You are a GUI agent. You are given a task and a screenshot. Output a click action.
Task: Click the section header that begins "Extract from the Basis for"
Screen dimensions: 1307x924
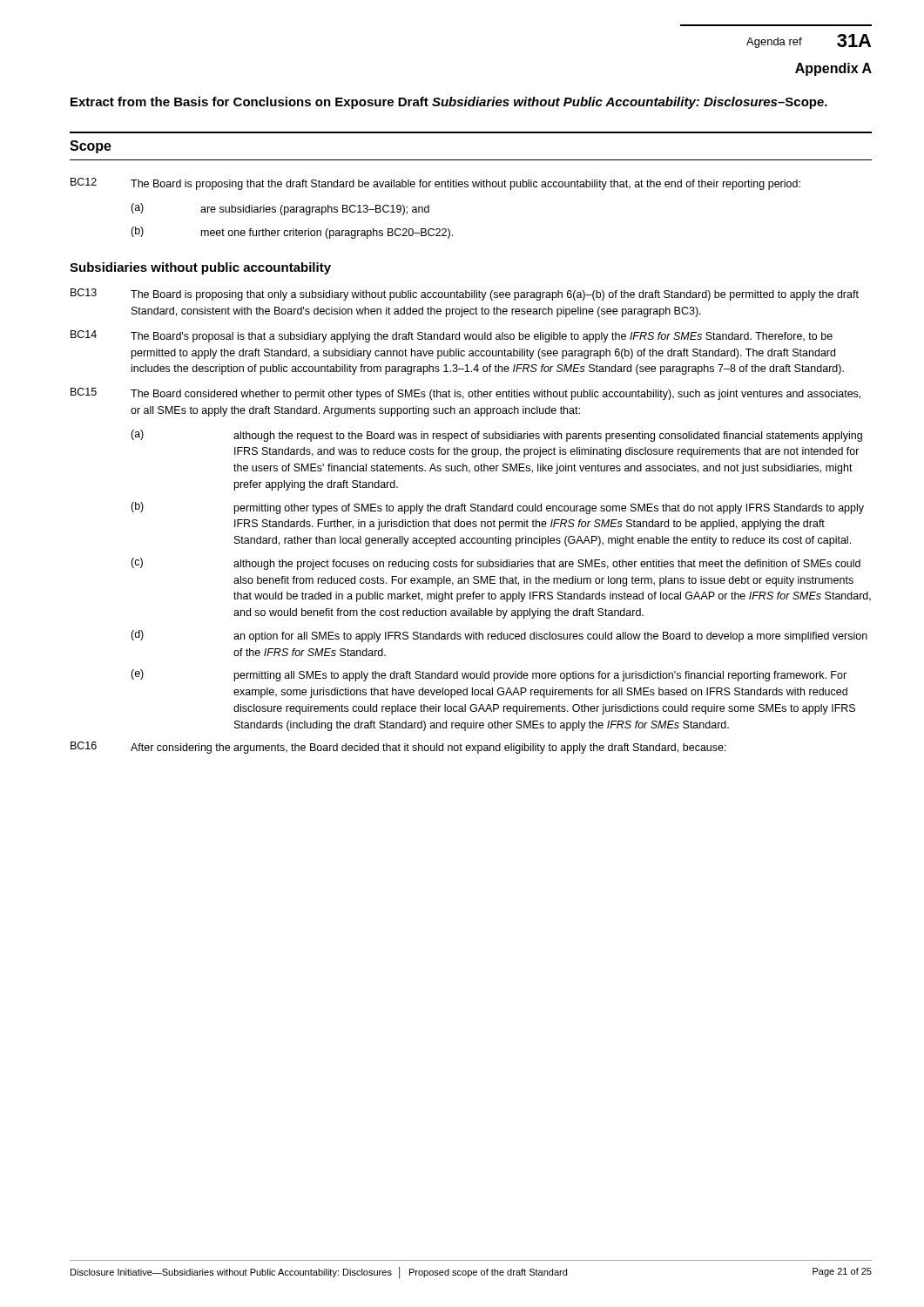[x=449, y=101]
